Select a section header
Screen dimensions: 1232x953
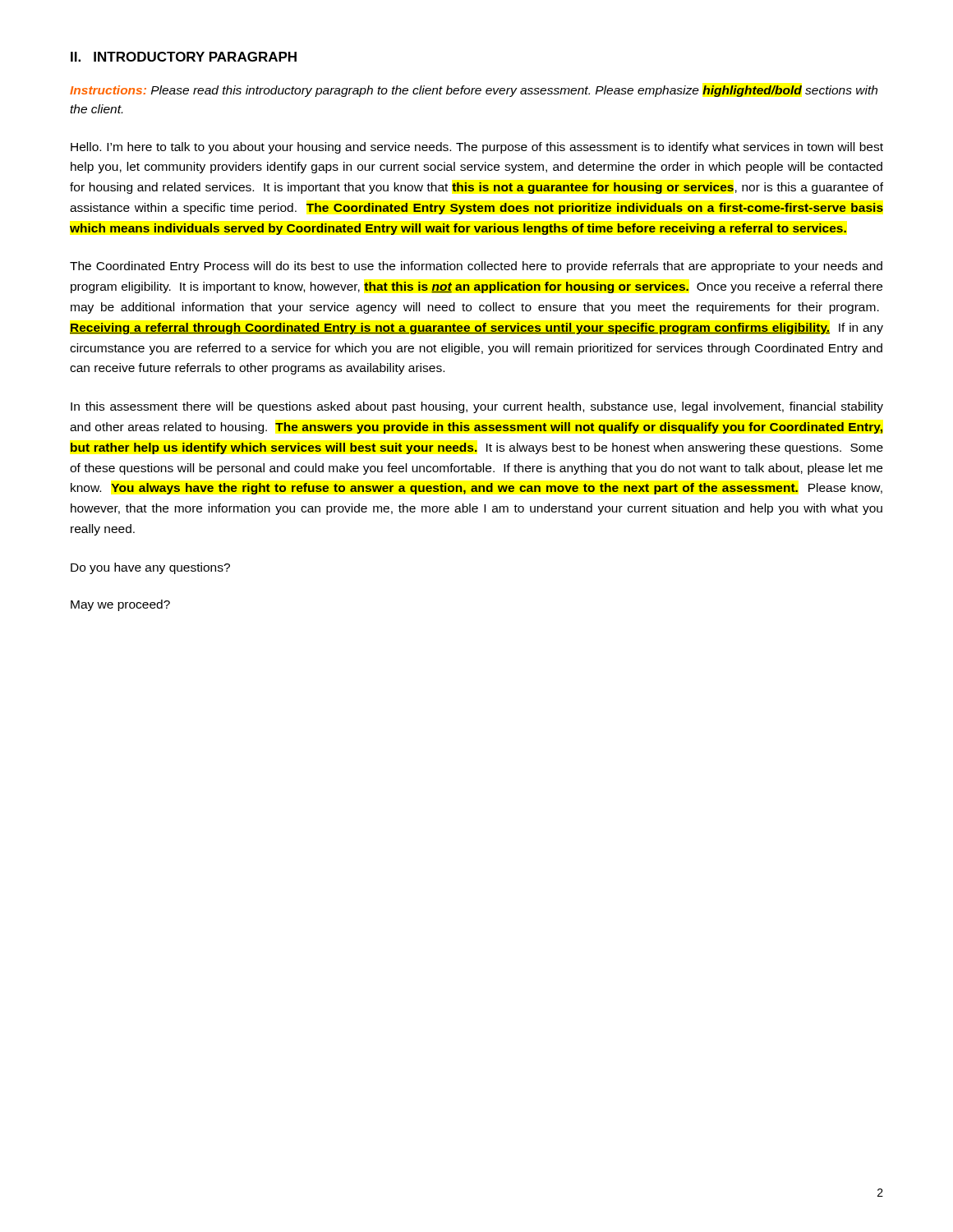[x=184, y=57]
